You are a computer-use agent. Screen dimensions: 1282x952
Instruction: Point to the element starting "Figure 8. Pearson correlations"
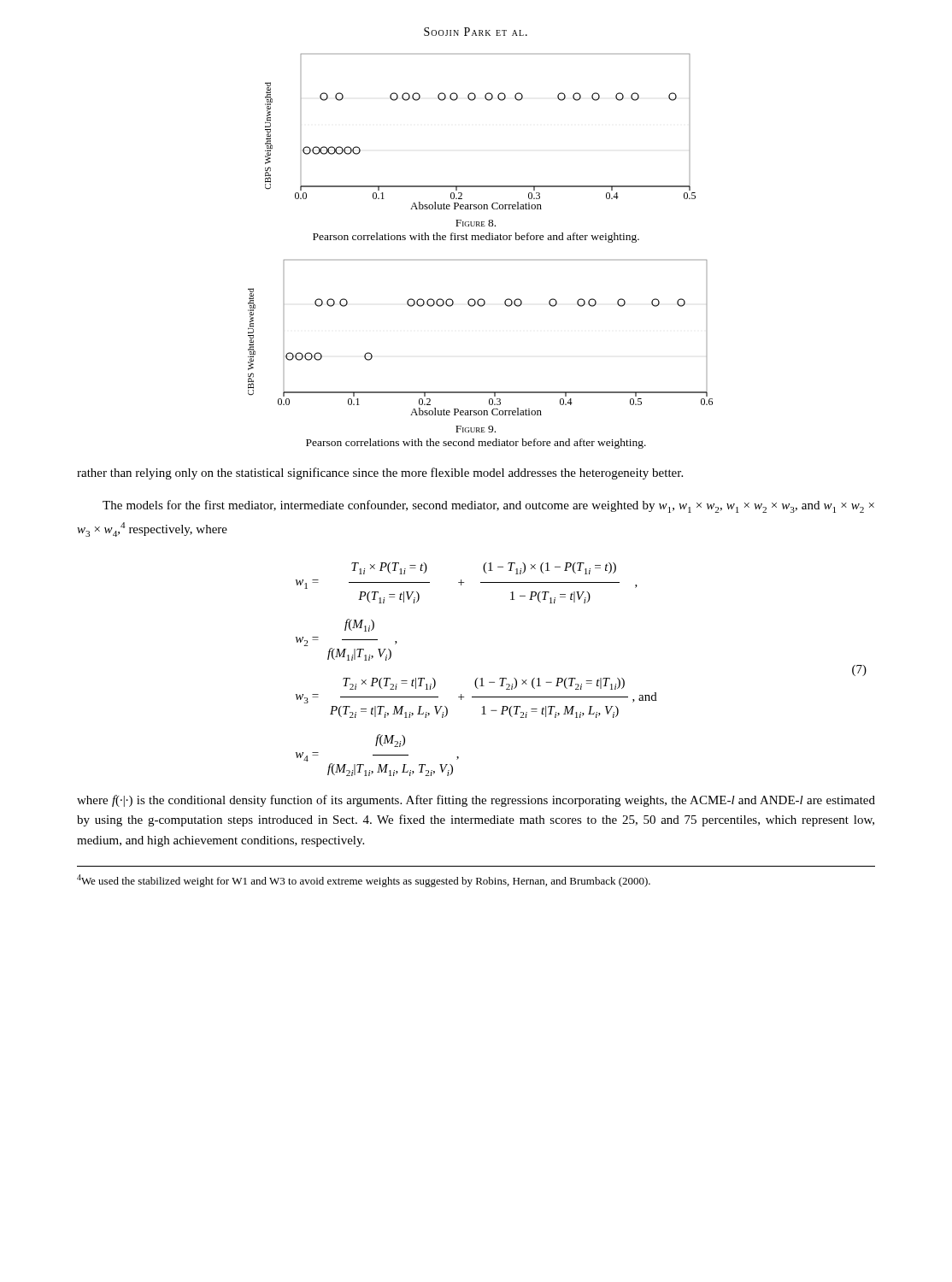(476, 229)
